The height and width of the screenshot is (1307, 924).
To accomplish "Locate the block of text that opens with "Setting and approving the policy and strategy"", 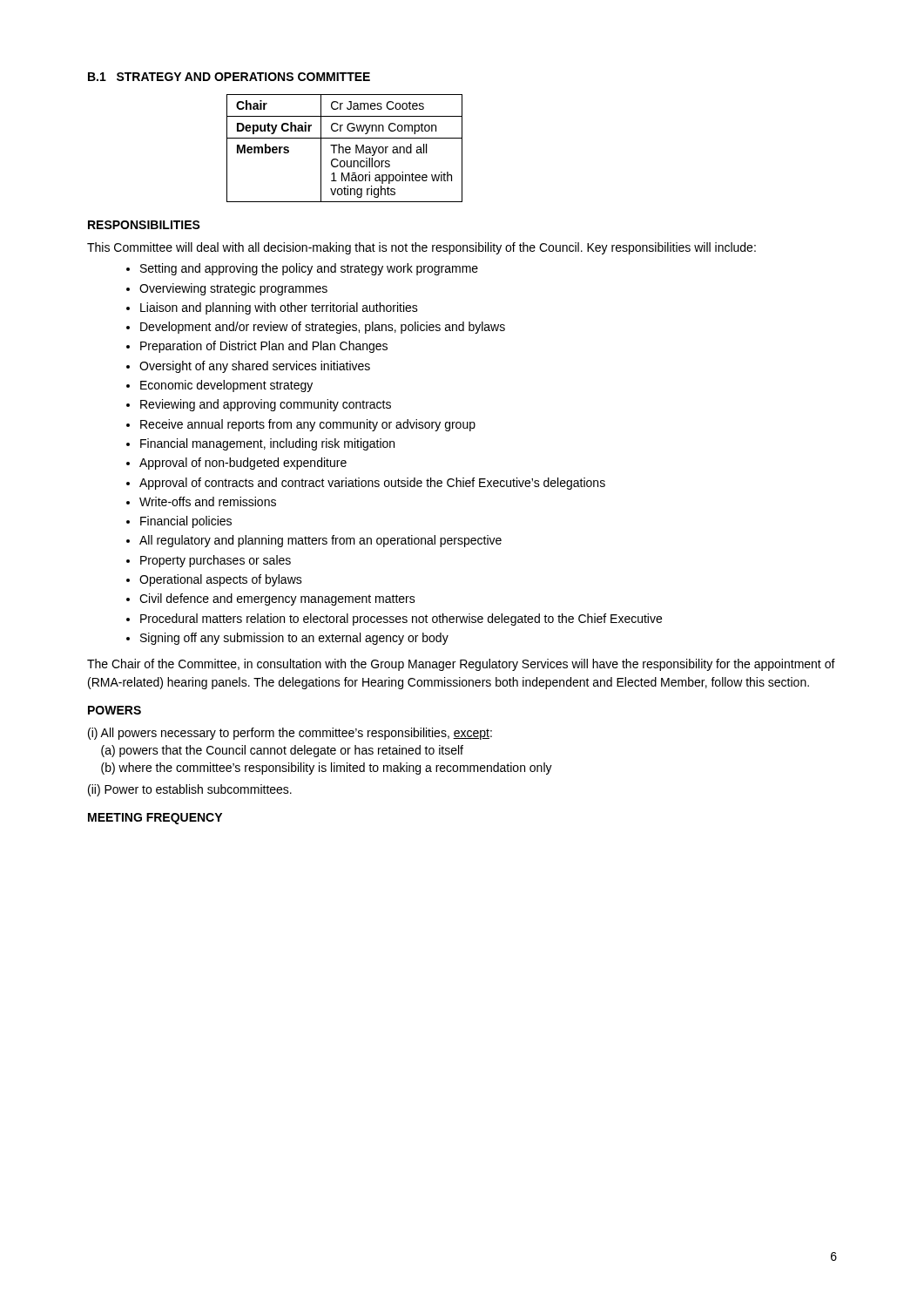I will coord(302,269).
